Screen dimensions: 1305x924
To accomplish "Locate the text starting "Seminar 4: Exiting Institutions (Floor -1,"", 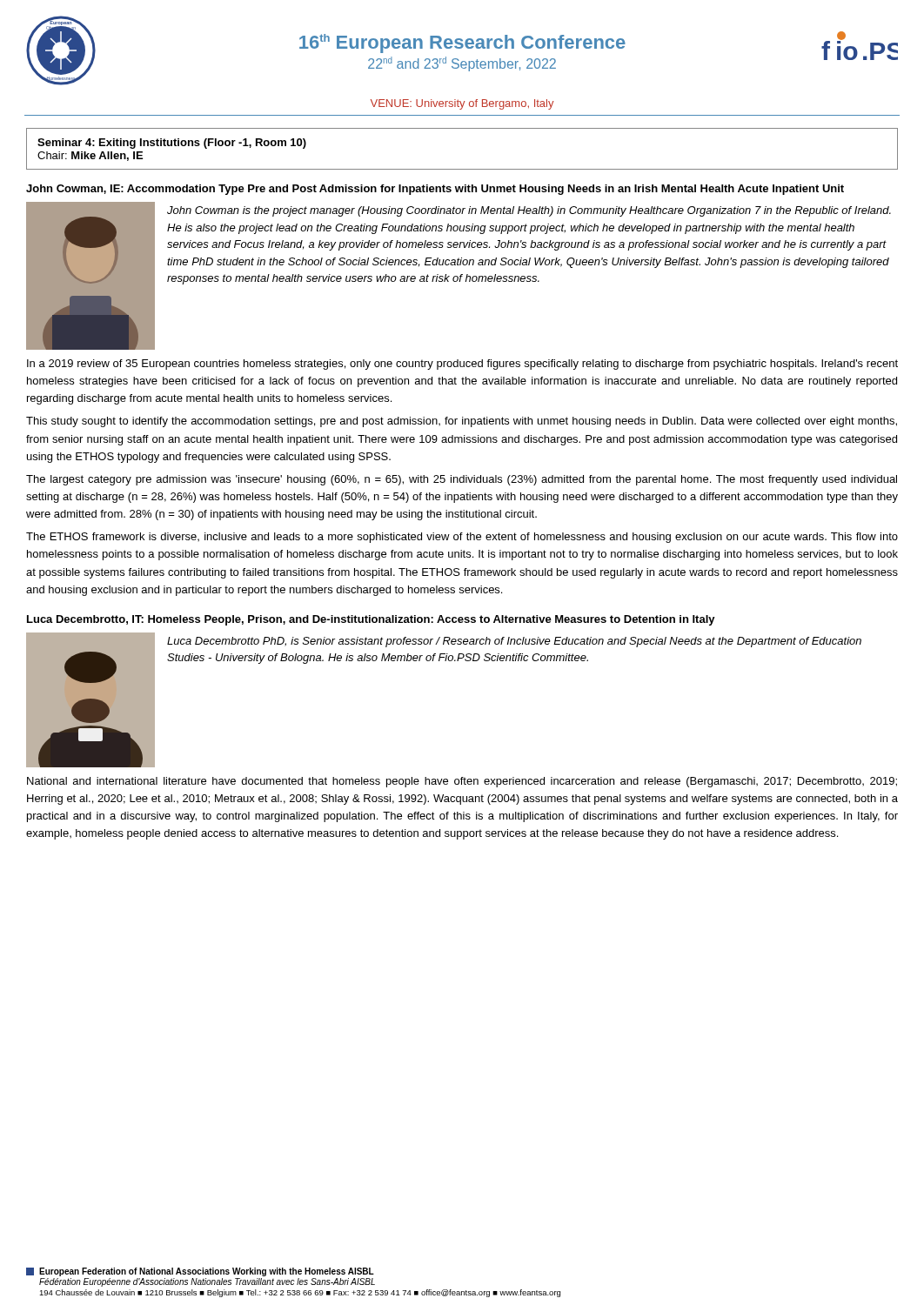I will coord(462,149).
